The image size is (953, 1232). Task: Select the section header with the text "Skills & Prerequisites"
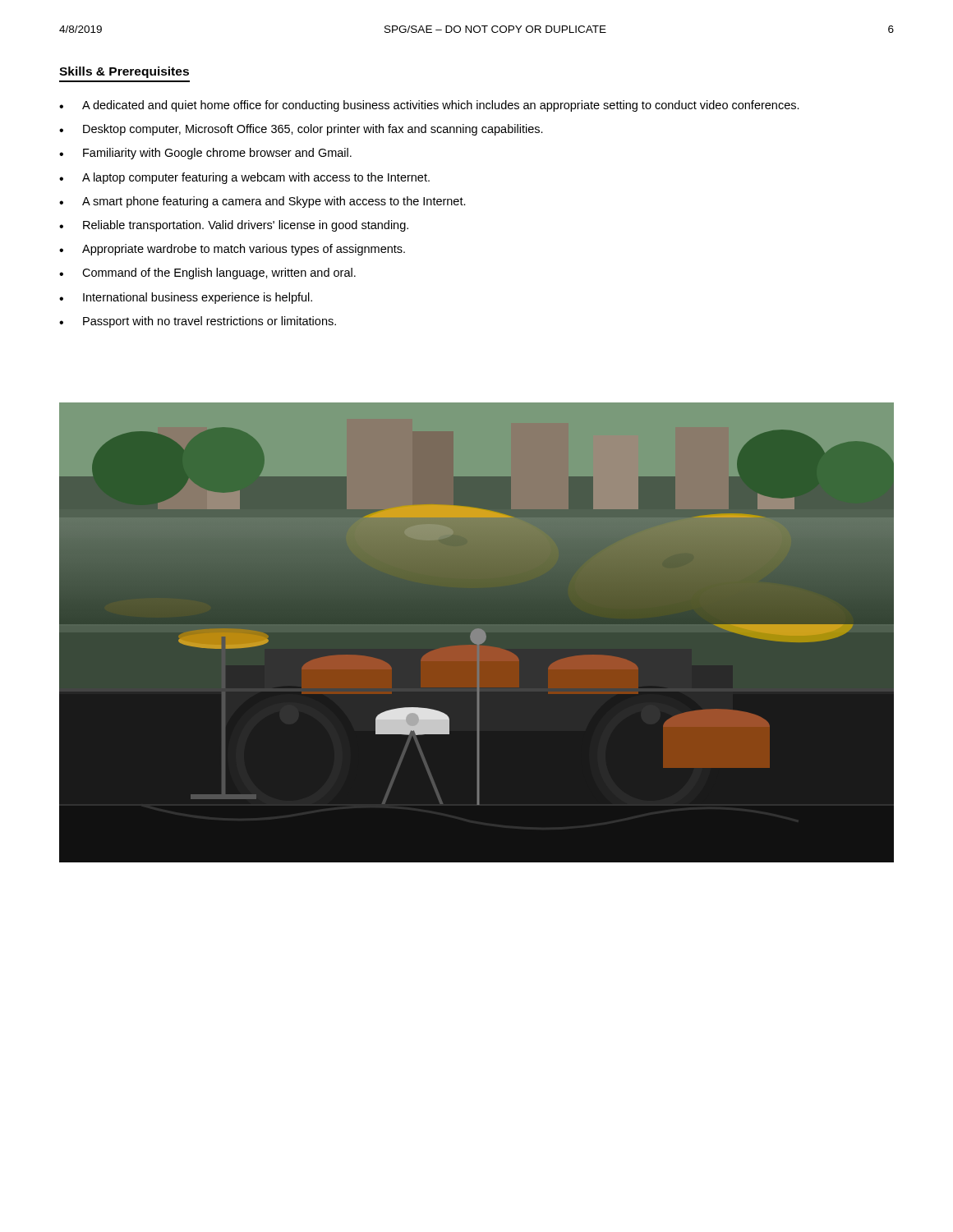point(124,71)
